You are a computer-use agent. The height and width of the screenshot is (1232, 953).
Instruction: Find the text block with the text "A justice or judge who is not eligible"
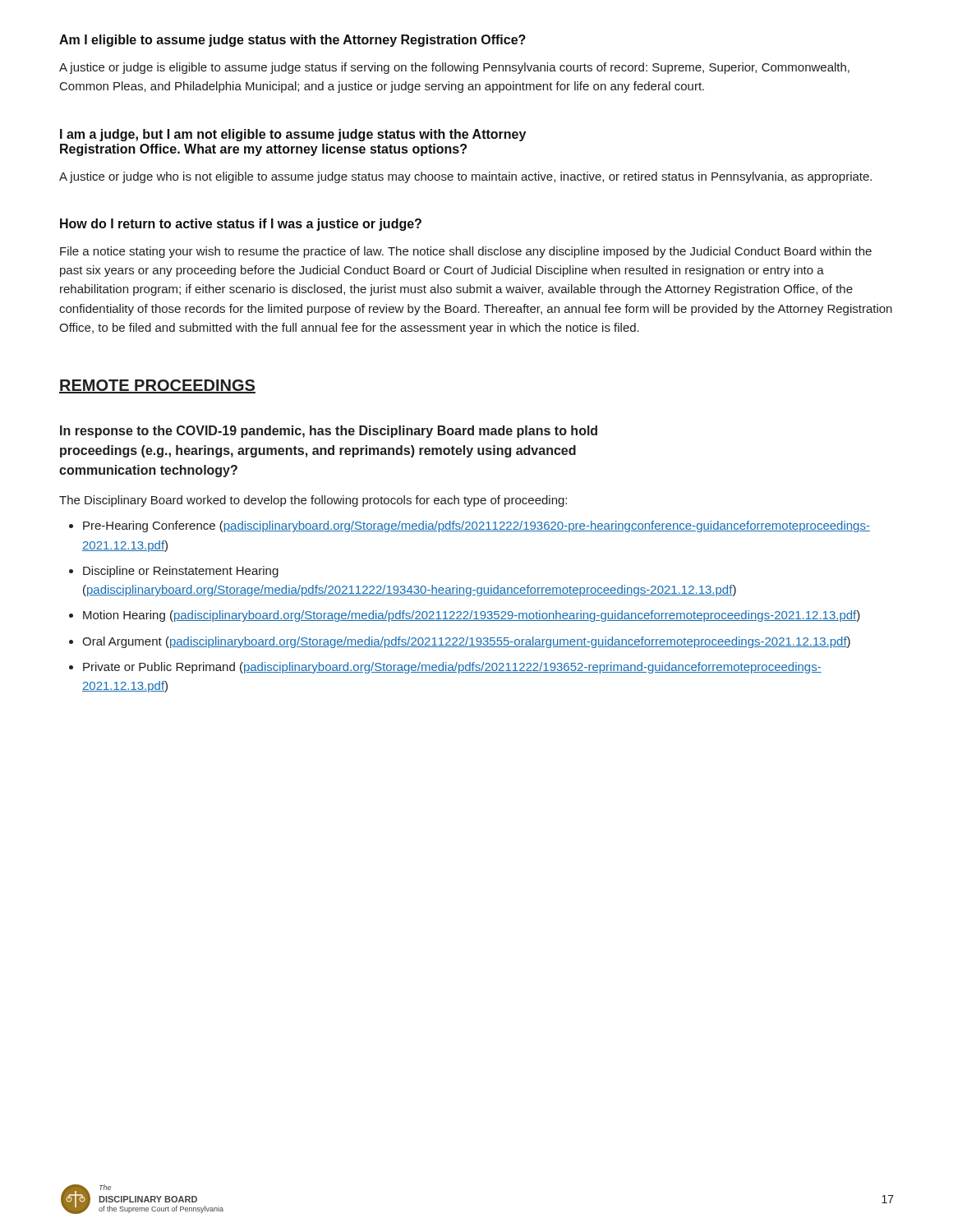click(x=466, y=176)
